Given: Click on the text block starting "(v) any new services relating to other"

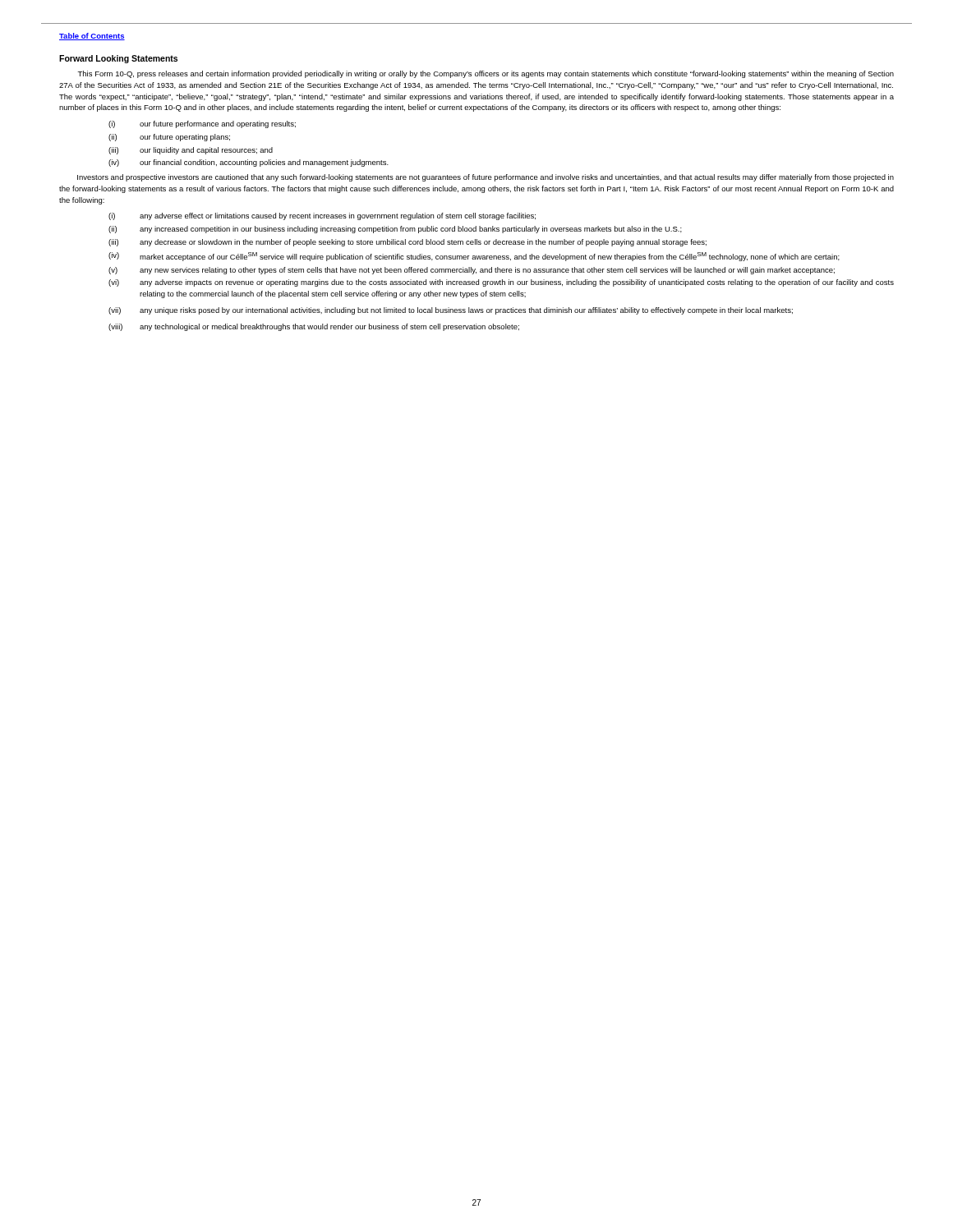Looking at the screenshot, I should pyautogui.click(x=501, y=270).
